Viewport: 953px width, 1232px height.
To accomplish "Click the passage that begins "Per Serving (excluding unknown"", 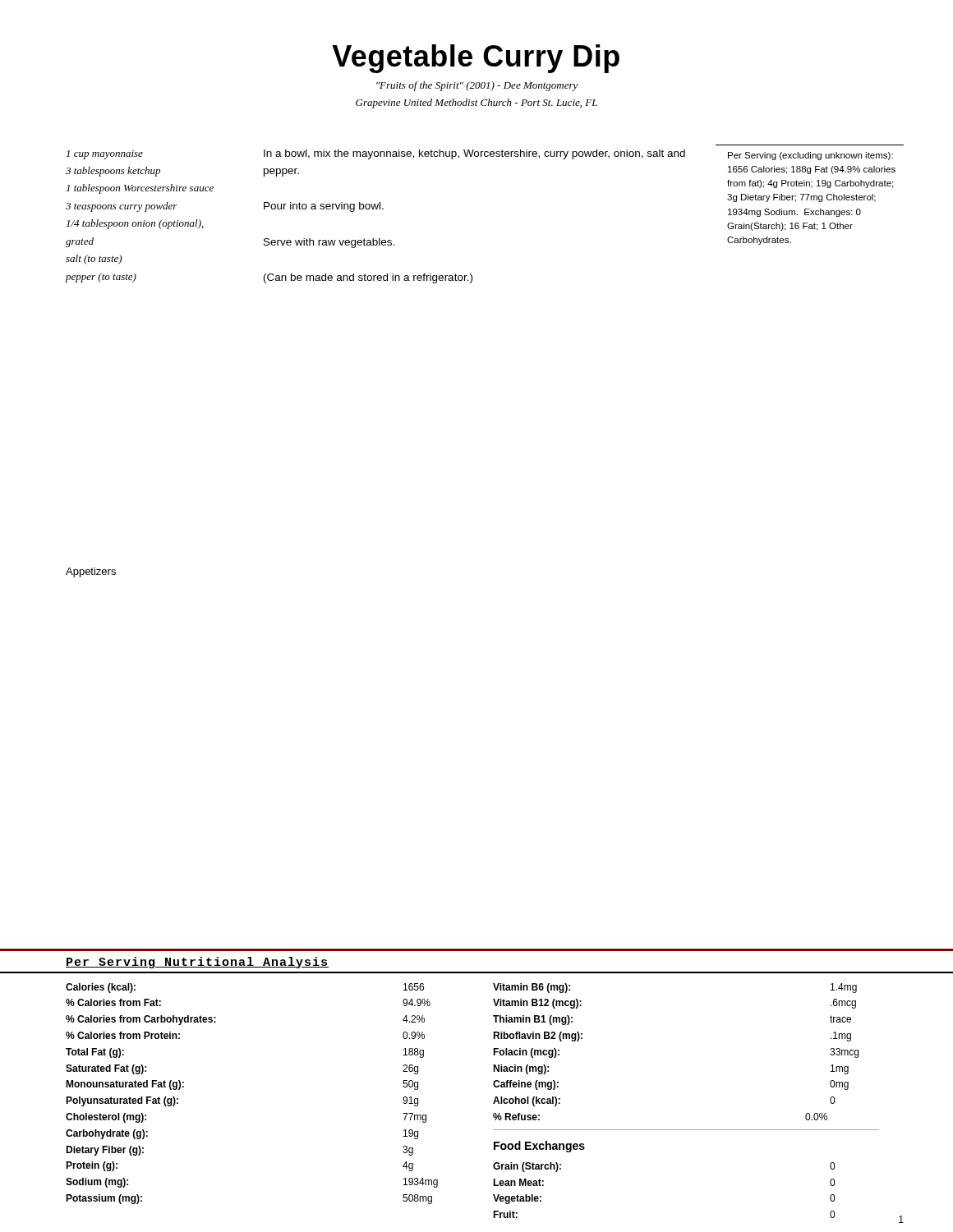I will (x=811, y=197).
